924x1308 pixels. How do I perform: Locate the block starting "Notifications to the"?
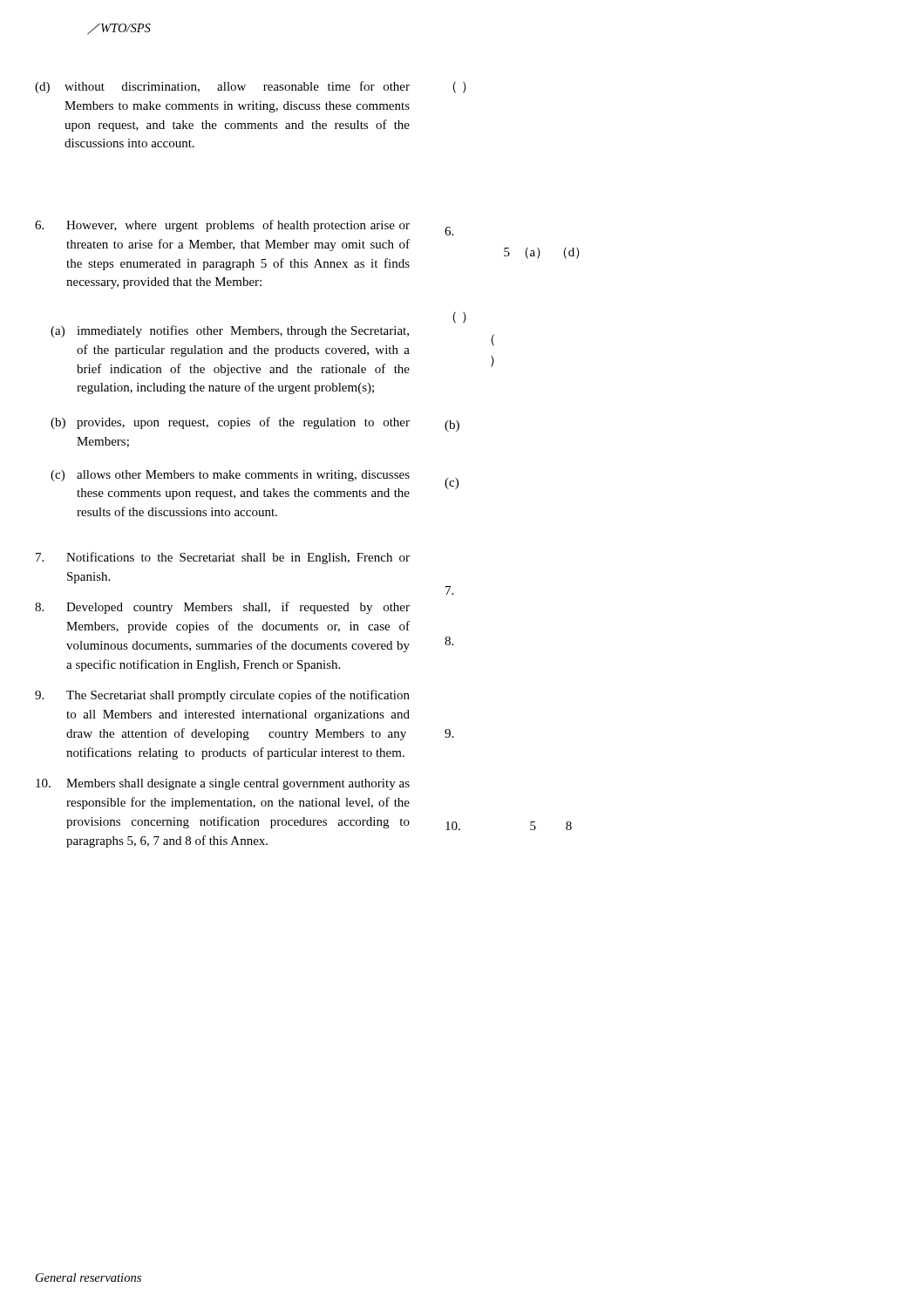222,567
